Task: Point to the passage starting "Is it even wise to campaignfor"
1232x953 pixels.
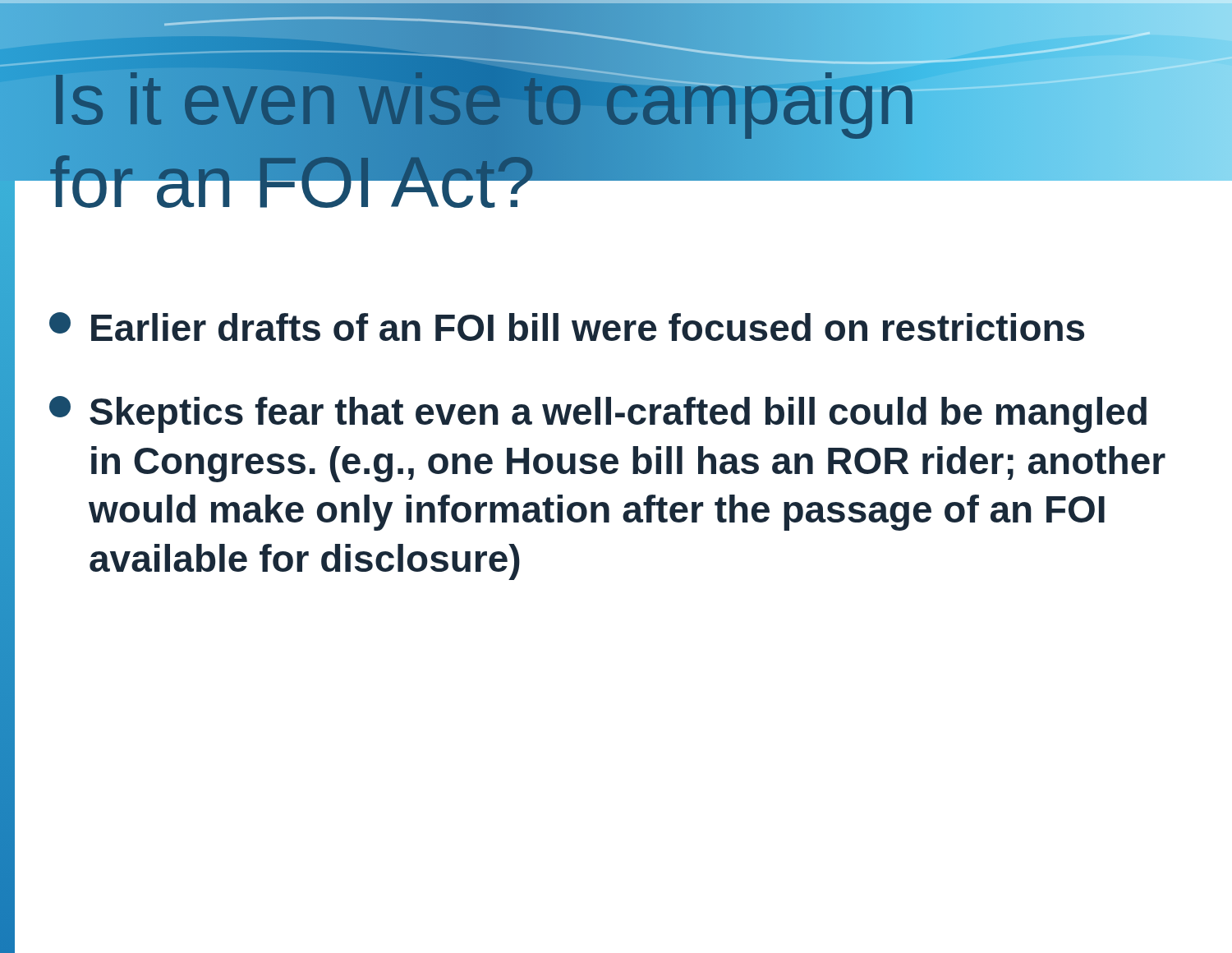Action: (x=616, y=141)
